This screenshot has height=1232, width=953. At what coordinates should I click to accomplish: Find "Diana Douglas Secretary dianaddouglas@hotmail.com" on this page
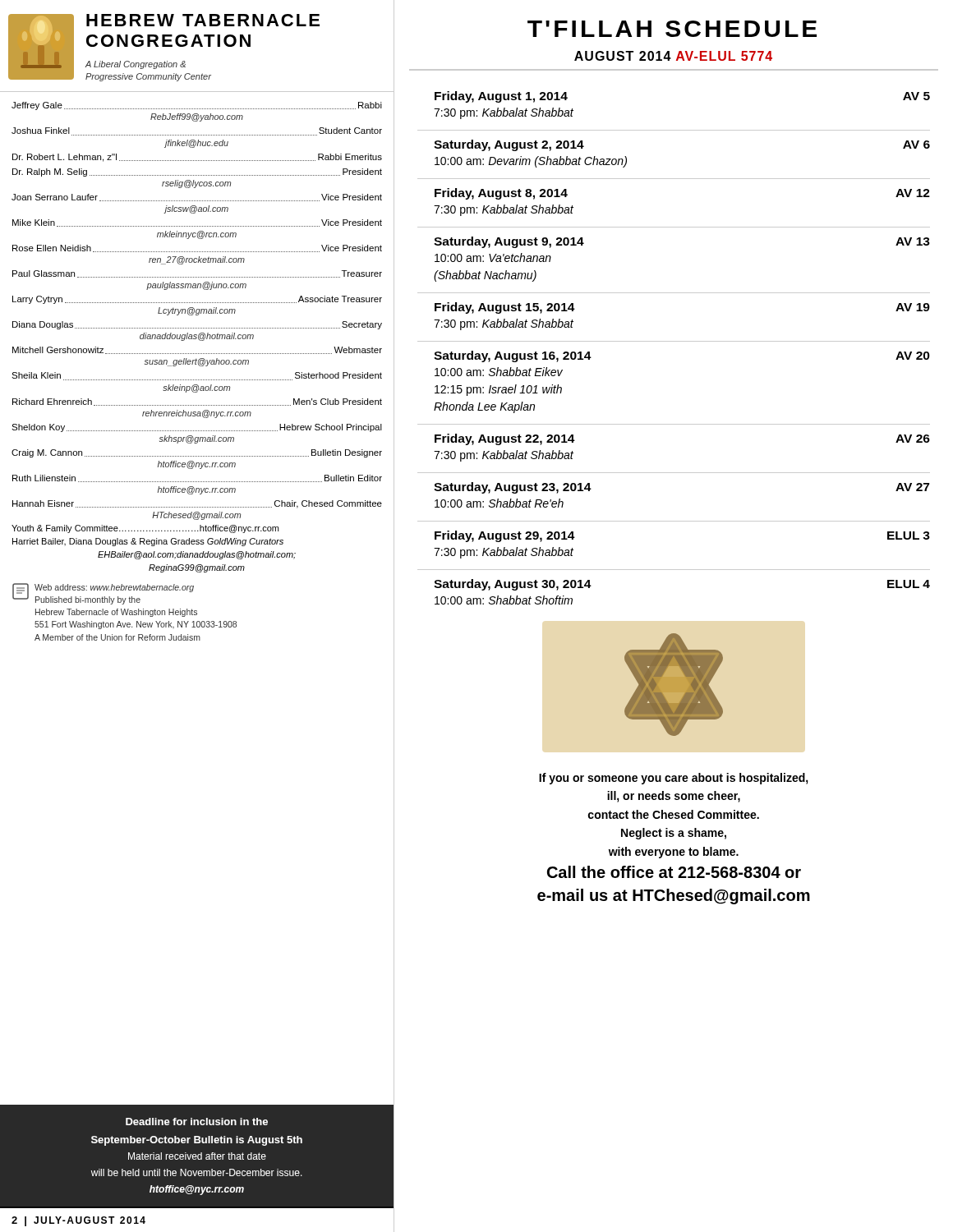(197, 330)
